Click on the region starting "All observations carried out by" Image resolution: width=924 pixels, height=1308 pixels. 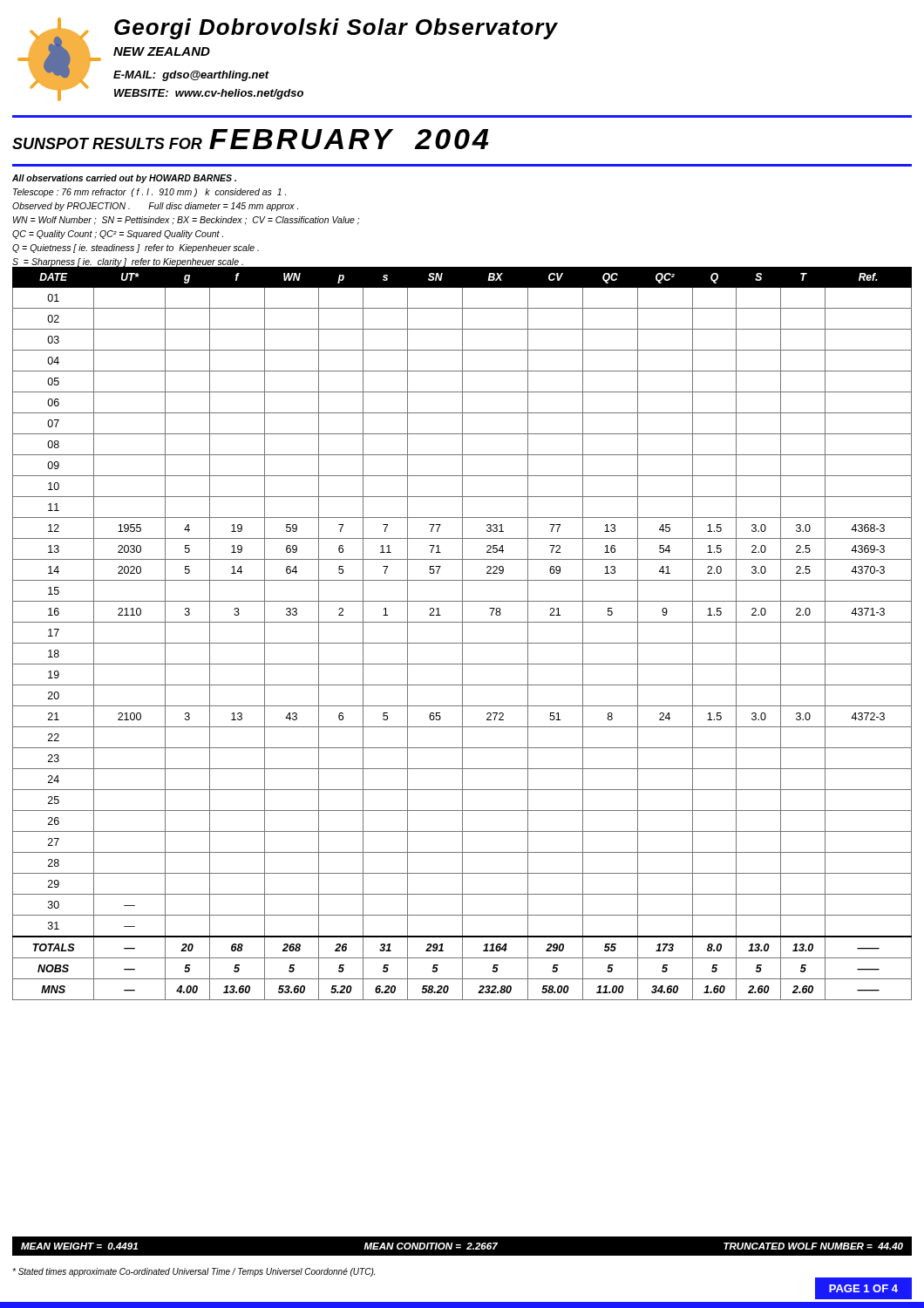186,227
